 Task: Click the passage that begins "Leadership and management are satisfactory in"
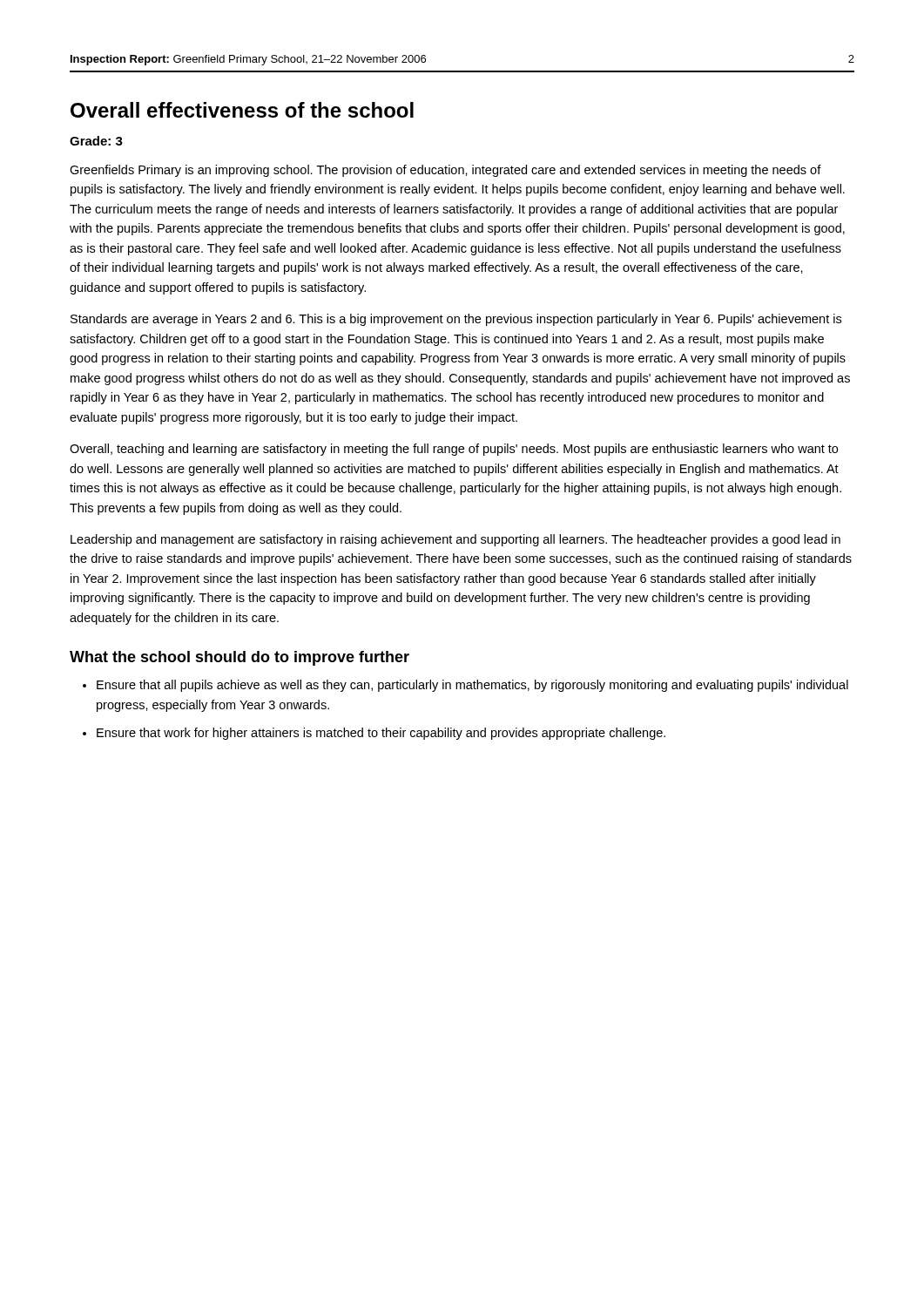(462, 579)
